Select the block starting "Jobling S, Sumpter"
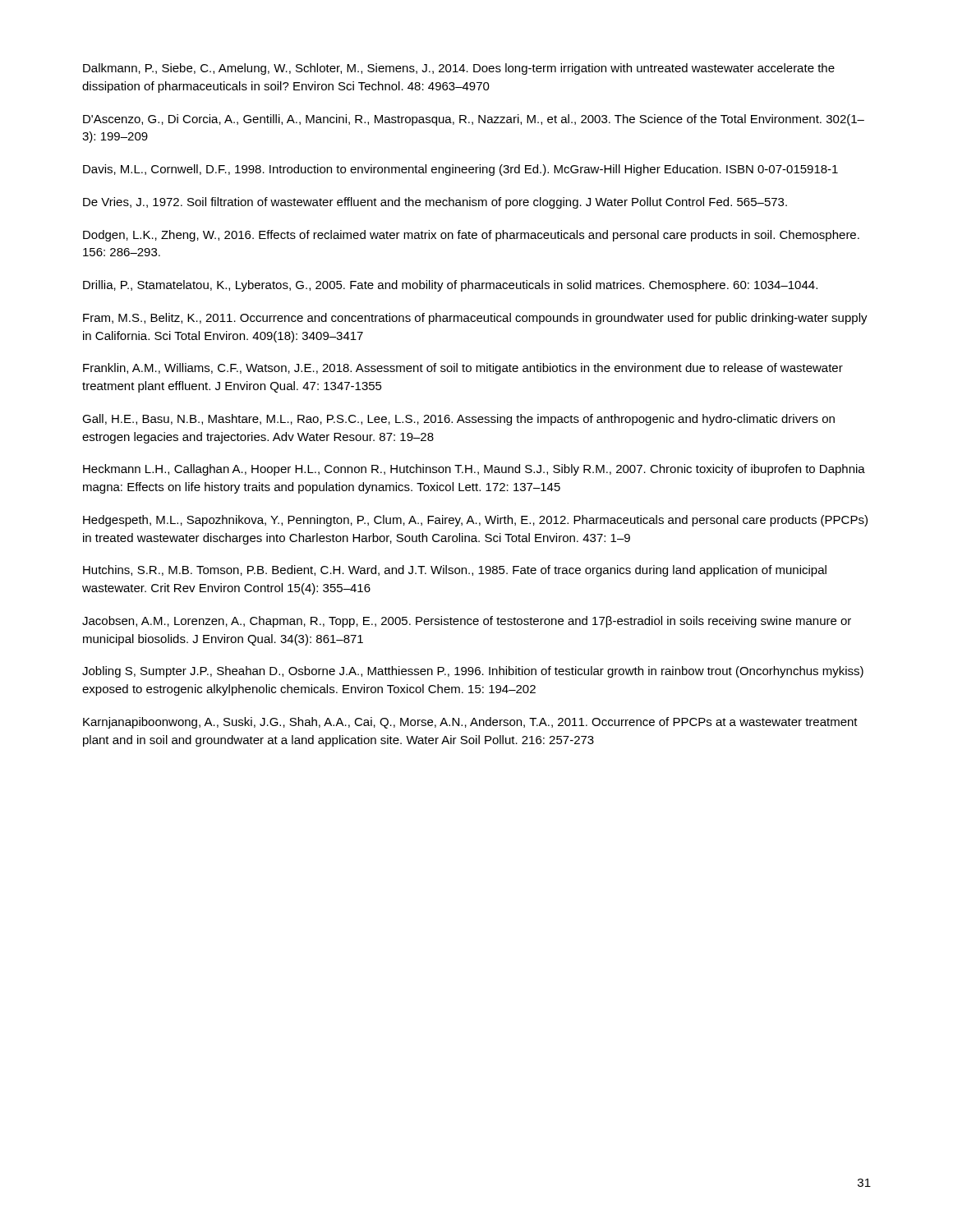 click(x=473, y=680)
